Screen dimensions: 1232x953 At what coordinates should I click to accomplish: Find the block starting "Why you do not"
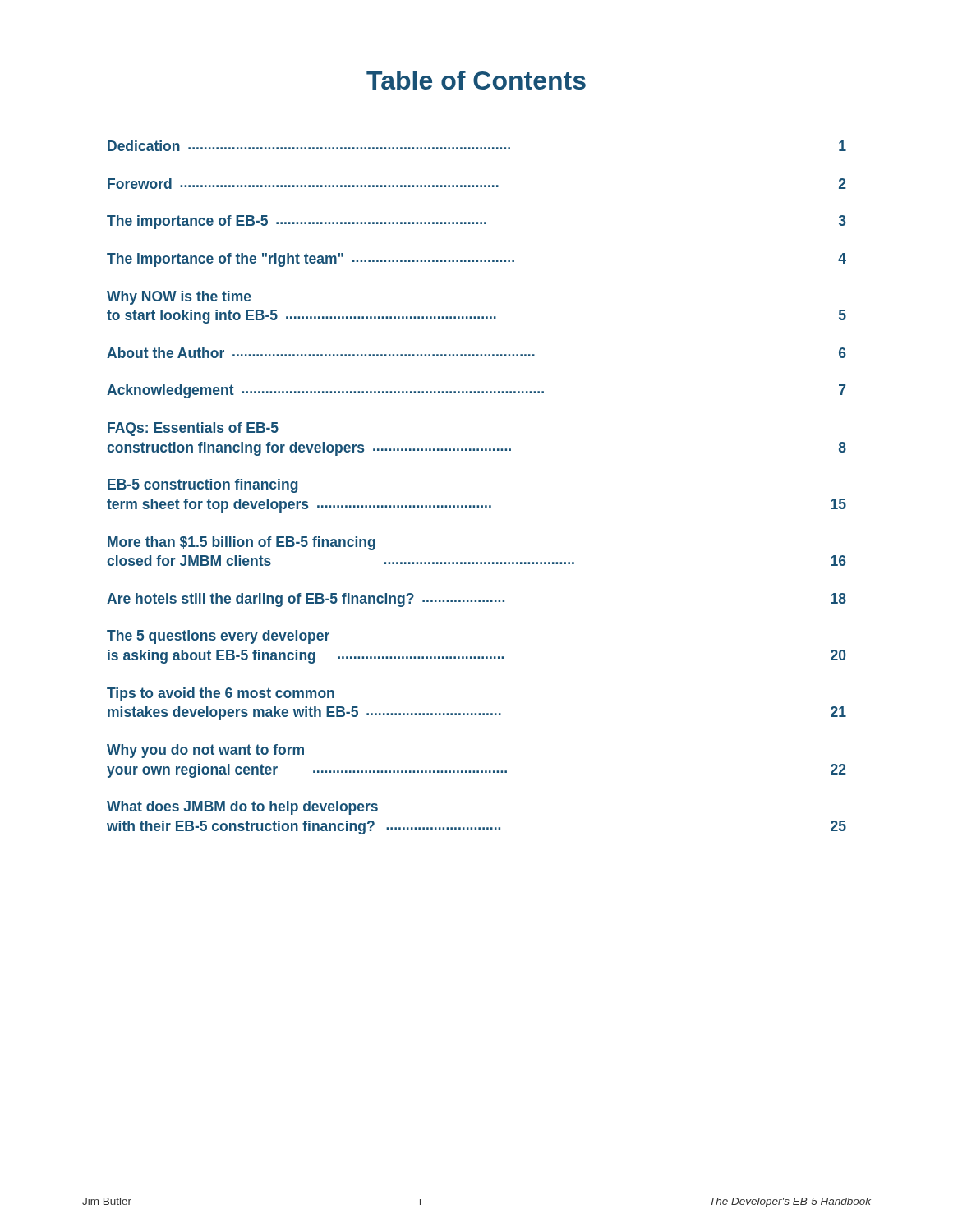tap(476, 760)
